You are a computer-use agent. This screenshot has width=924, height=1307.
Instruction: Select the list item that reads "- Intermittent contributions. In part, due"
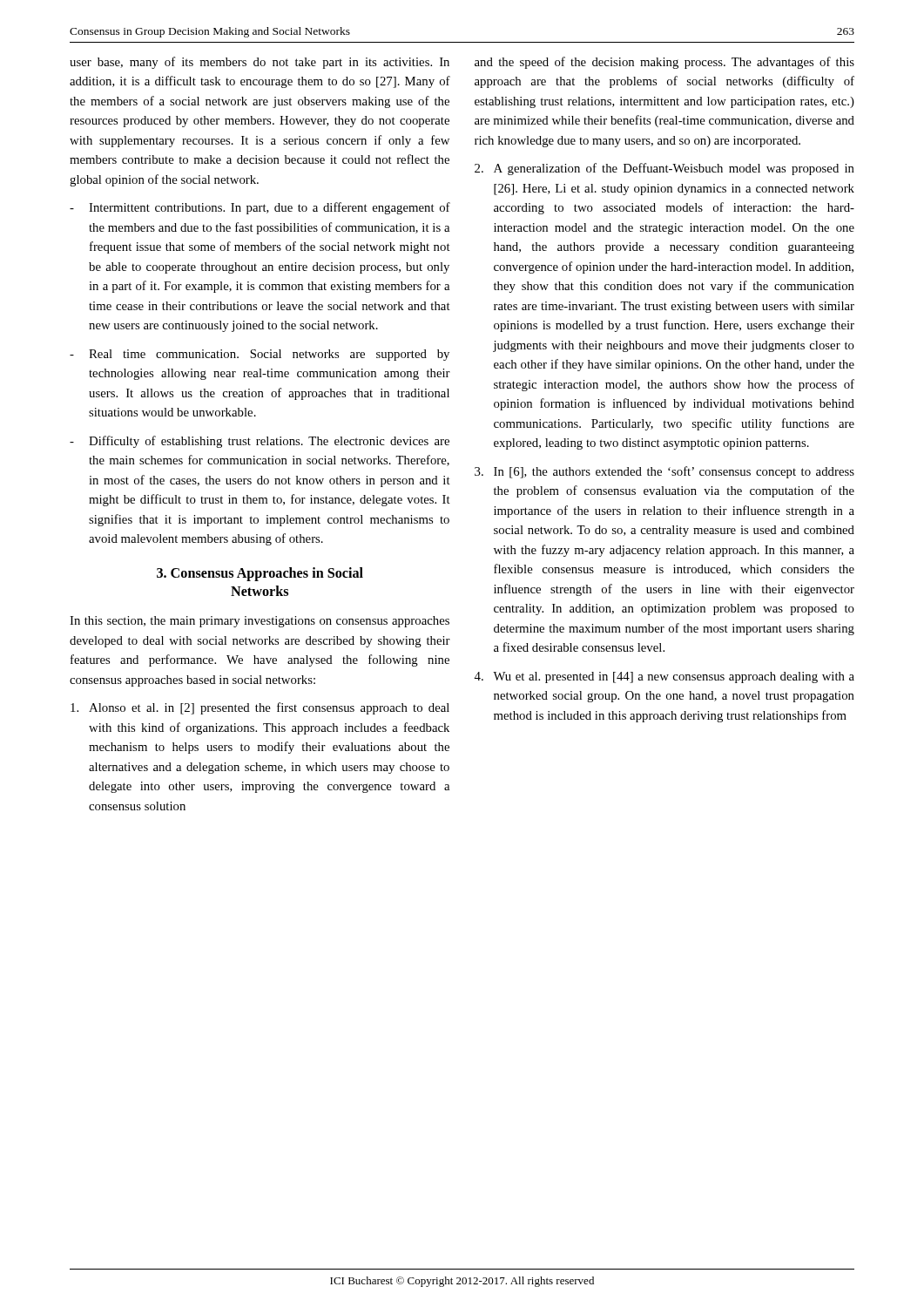(260, 267)
